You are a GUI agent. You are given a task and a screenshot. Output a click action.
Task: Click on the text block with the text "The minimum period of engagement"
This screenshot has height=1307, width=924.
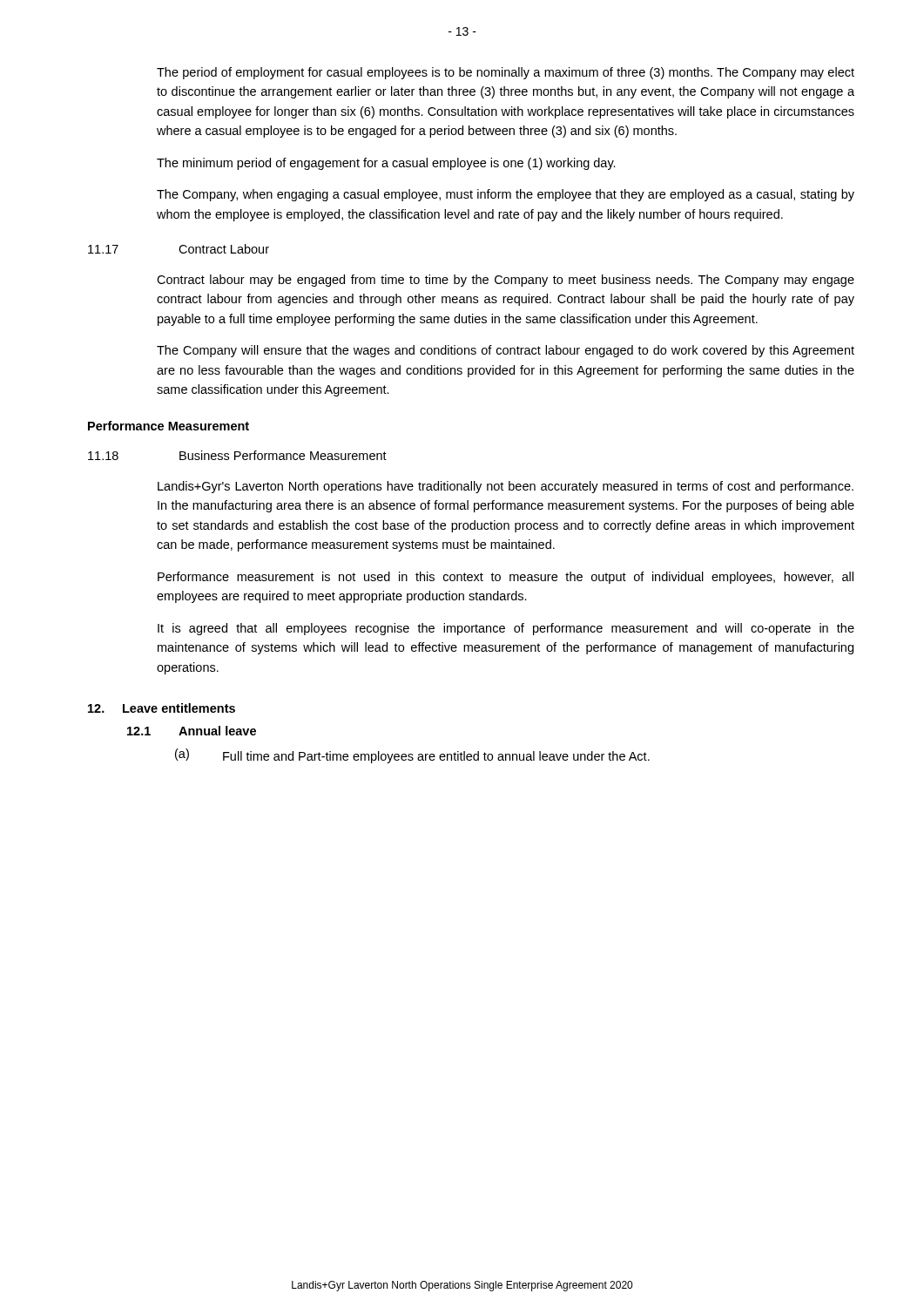[x=387, y=163]
